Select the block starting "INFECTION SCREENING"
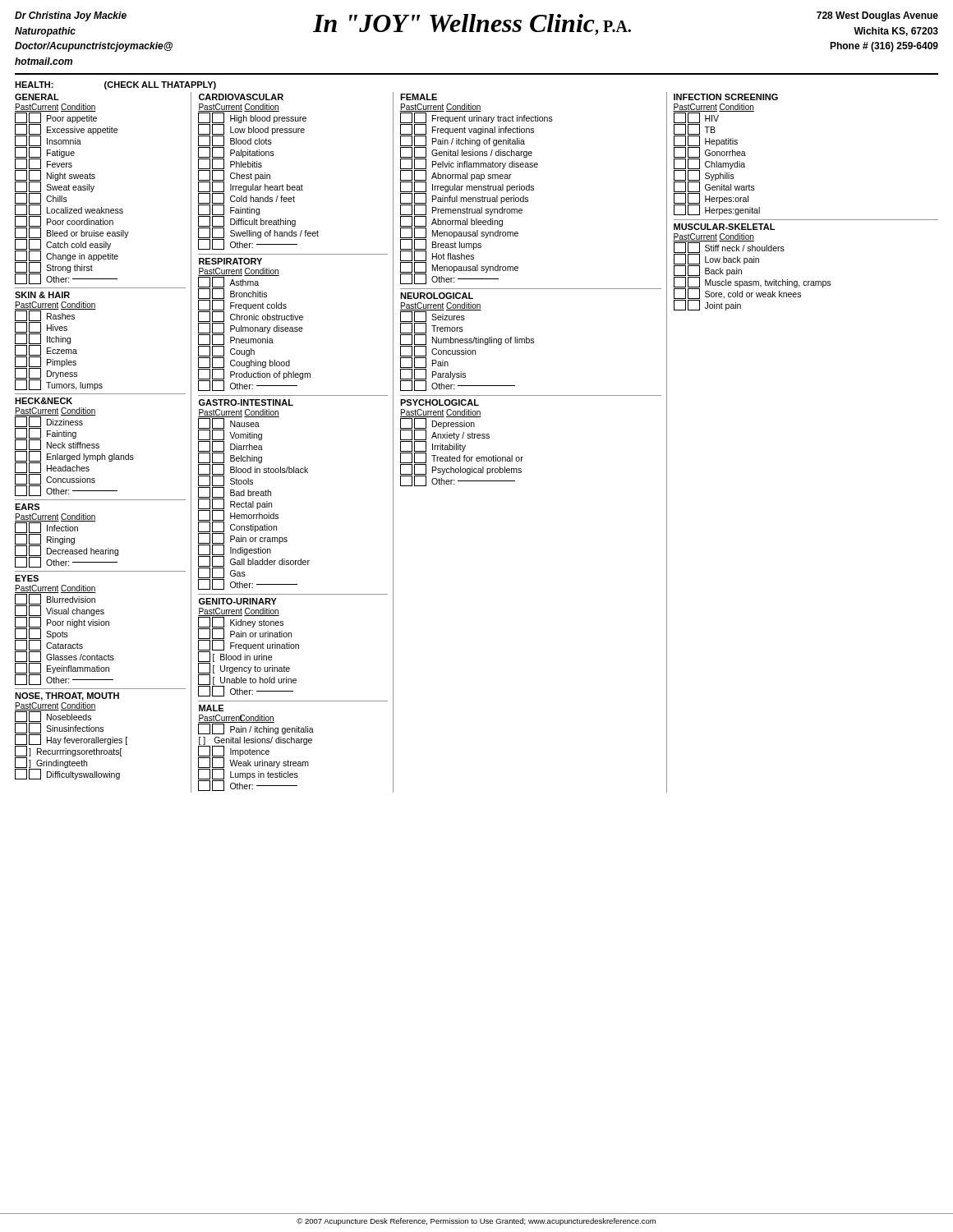Viewport: 953px width, 1232px height. pos(726,97)
